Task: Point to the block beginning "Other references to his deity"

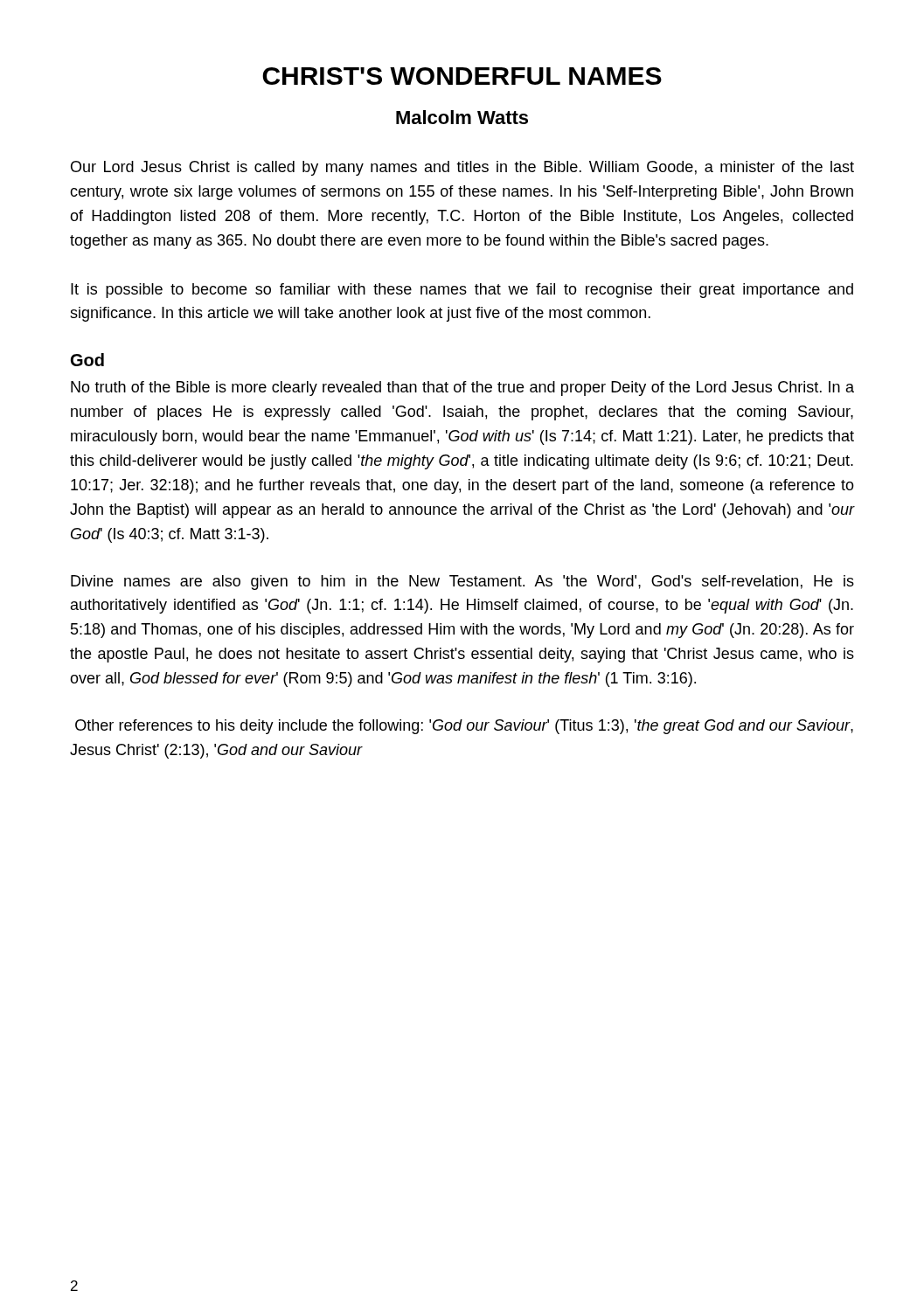Action: (462, 738)
